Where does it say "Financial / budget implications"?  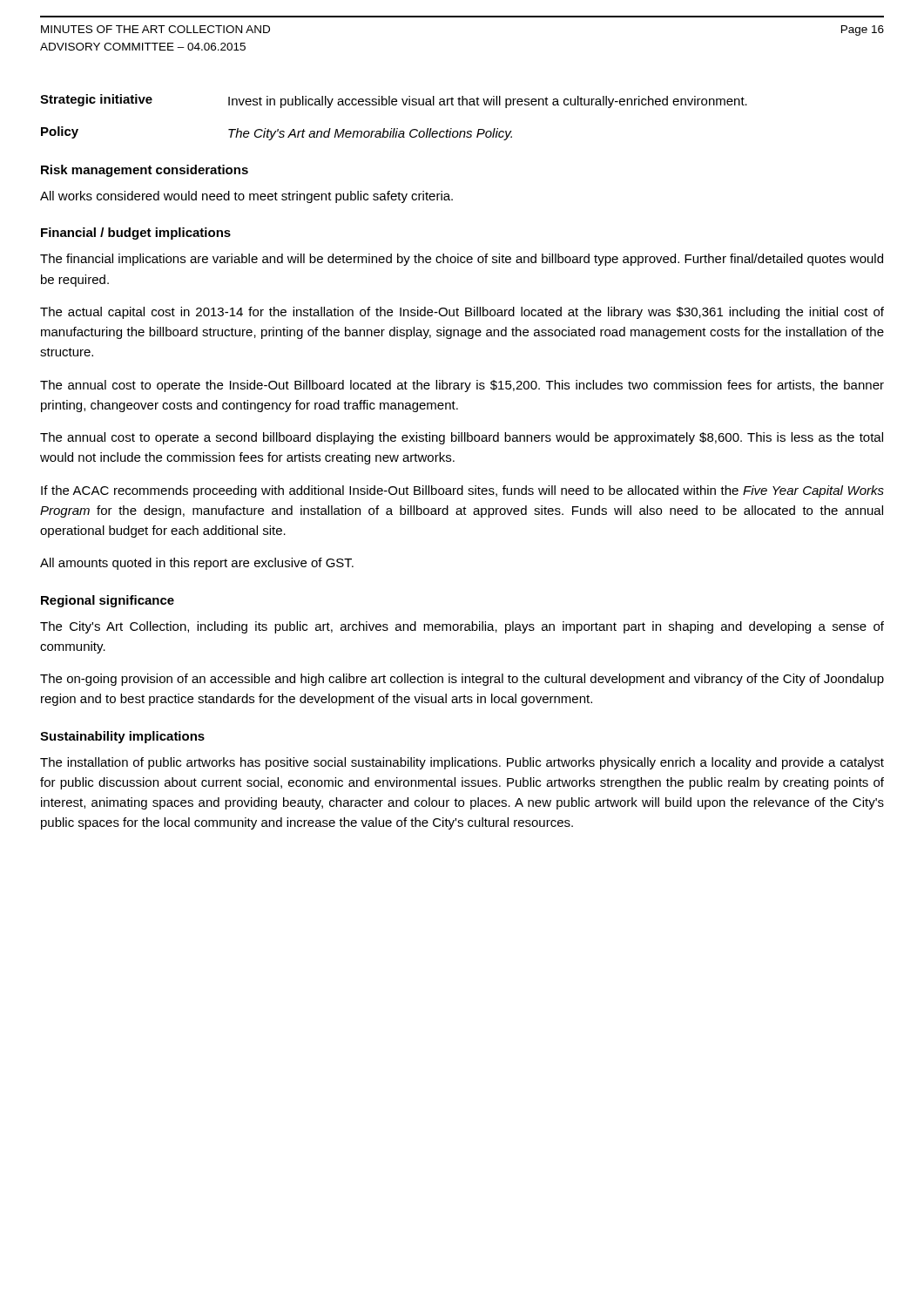136,232
